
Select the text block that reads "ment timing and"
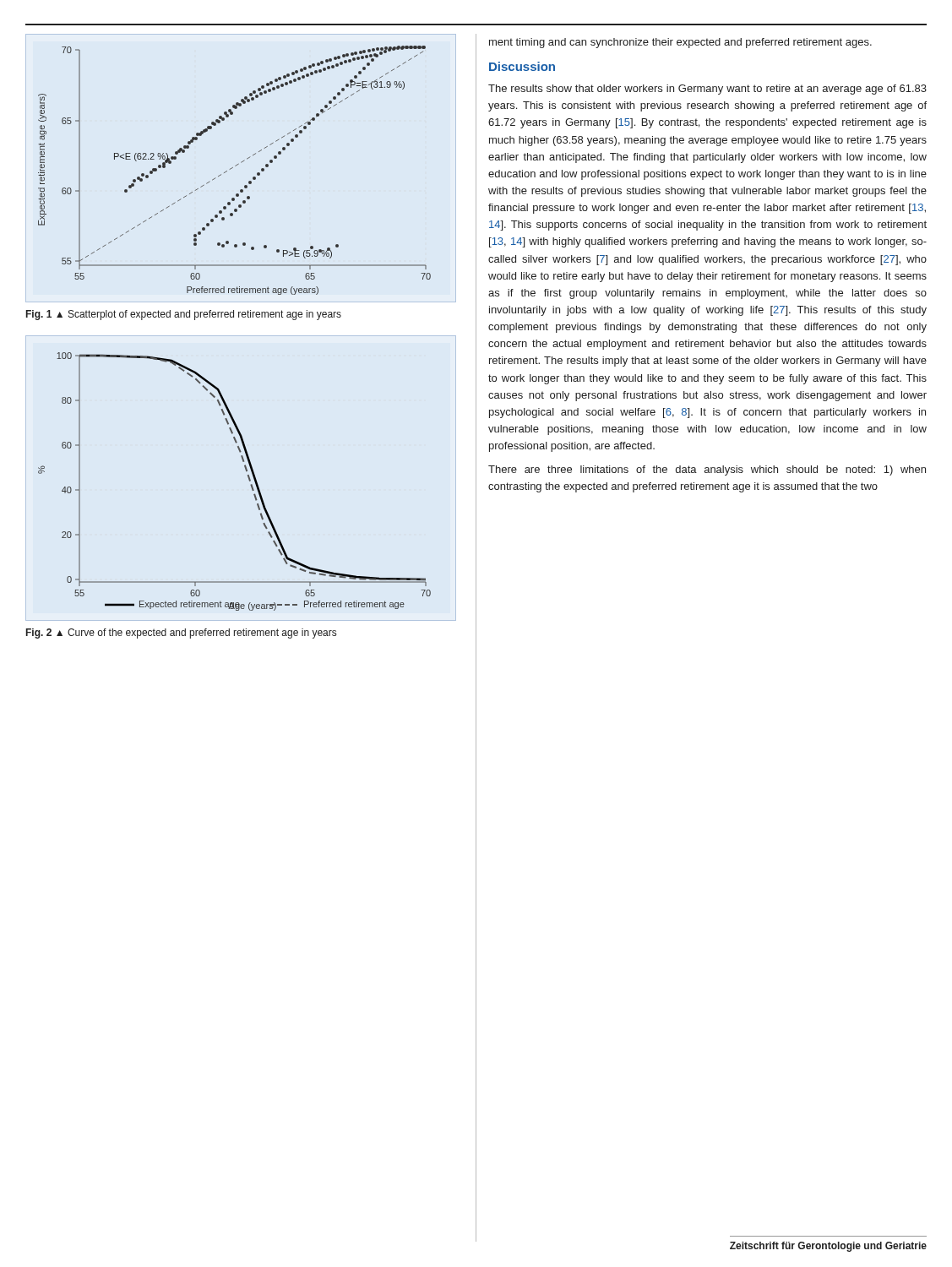(x=707, y=42)
